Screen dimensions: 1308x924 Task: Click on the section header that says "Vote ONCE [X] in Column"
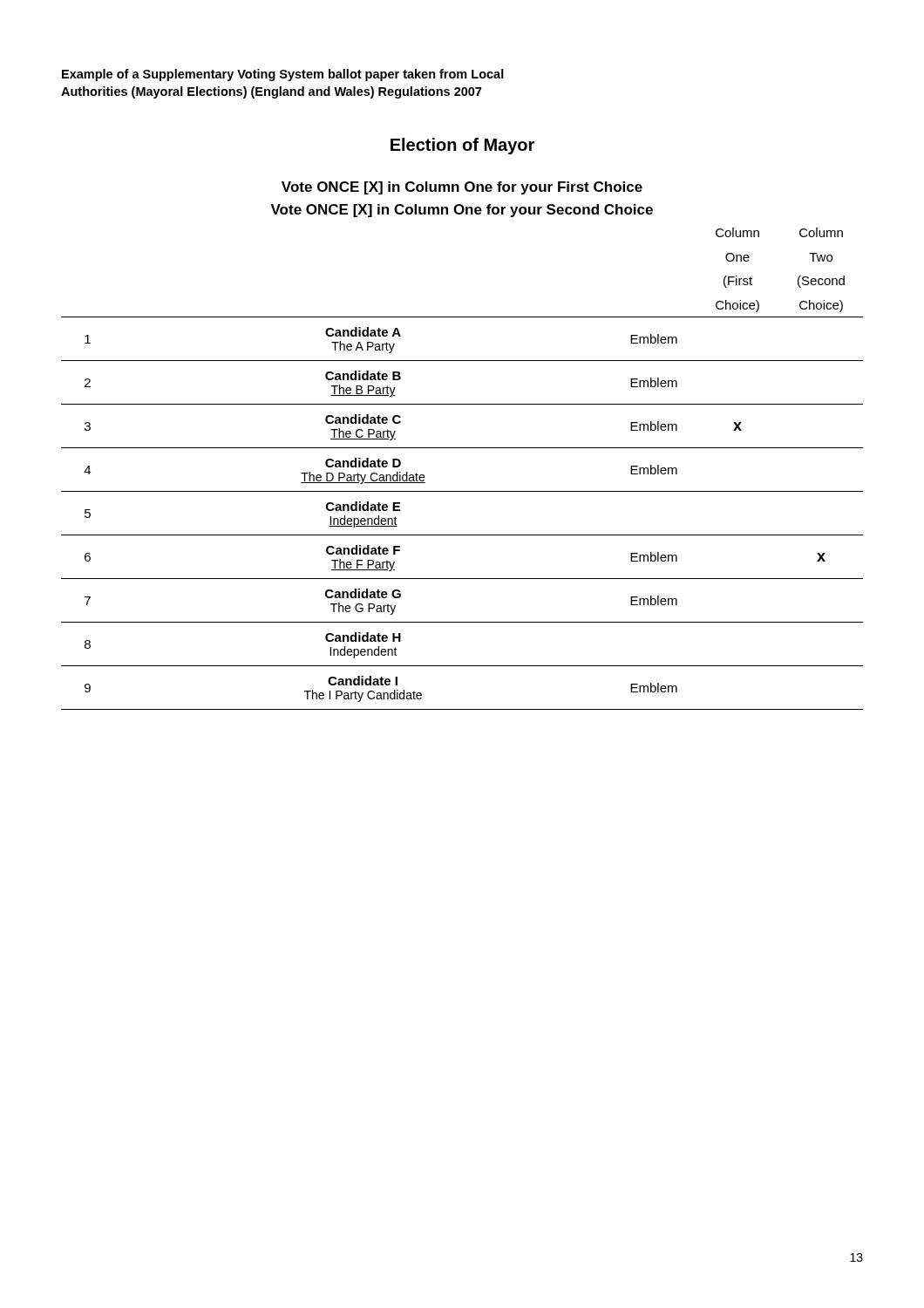[462, 198]
